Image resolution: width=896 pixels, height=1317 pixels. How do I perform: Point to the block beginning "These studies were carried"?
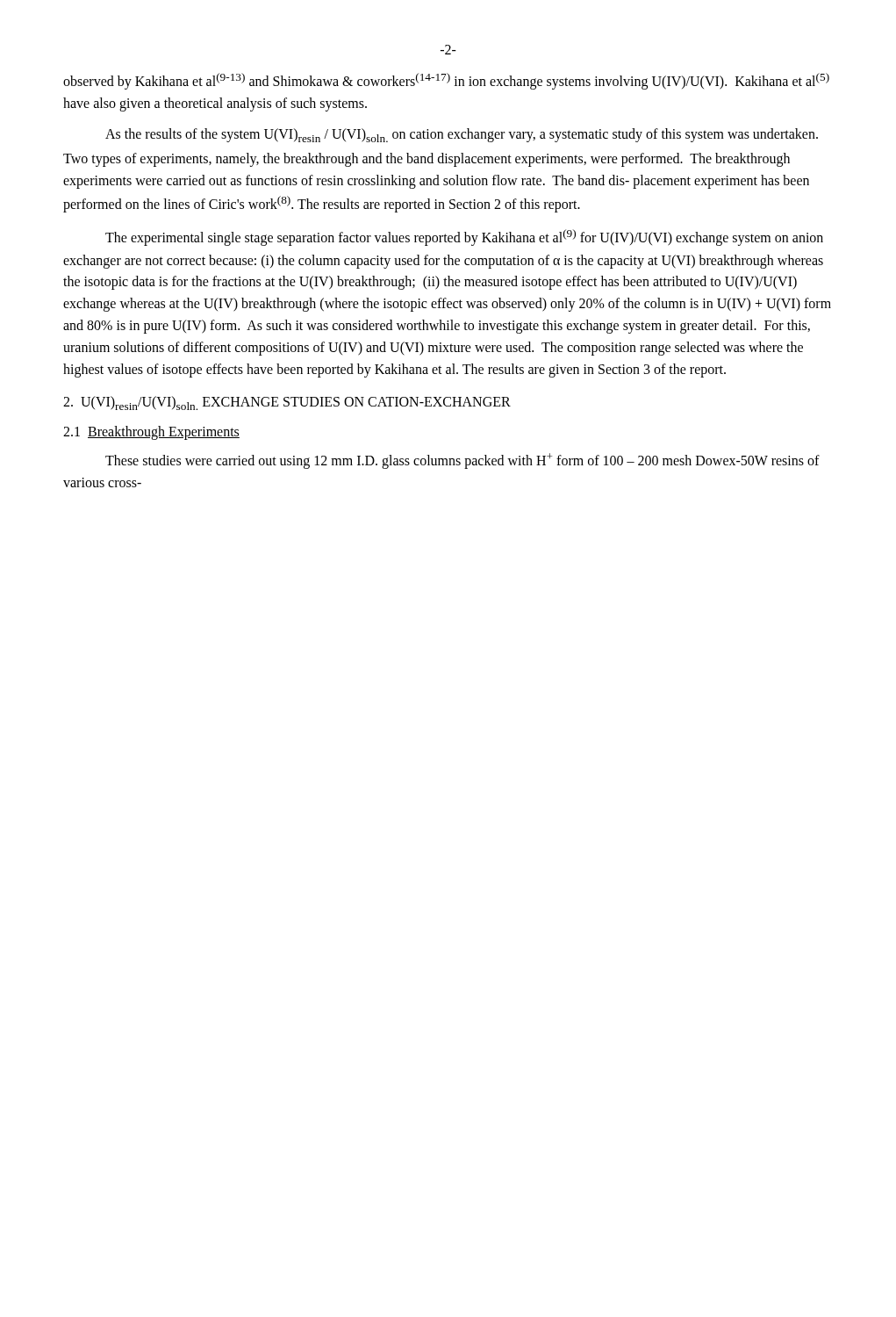pos(441,469)
